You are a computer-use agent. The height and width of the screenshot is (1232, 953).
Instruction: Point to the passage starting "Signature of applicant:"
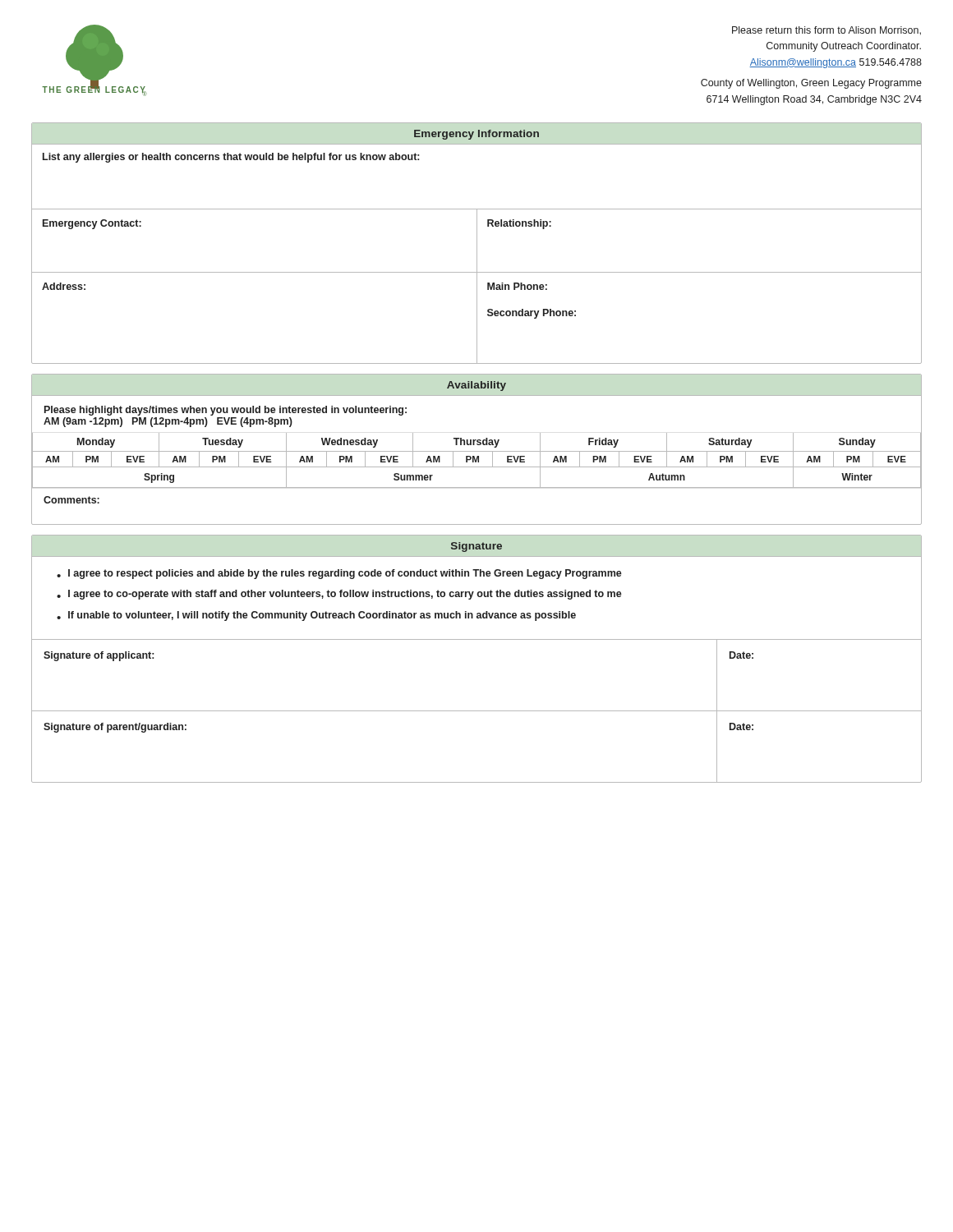[99, 656]
